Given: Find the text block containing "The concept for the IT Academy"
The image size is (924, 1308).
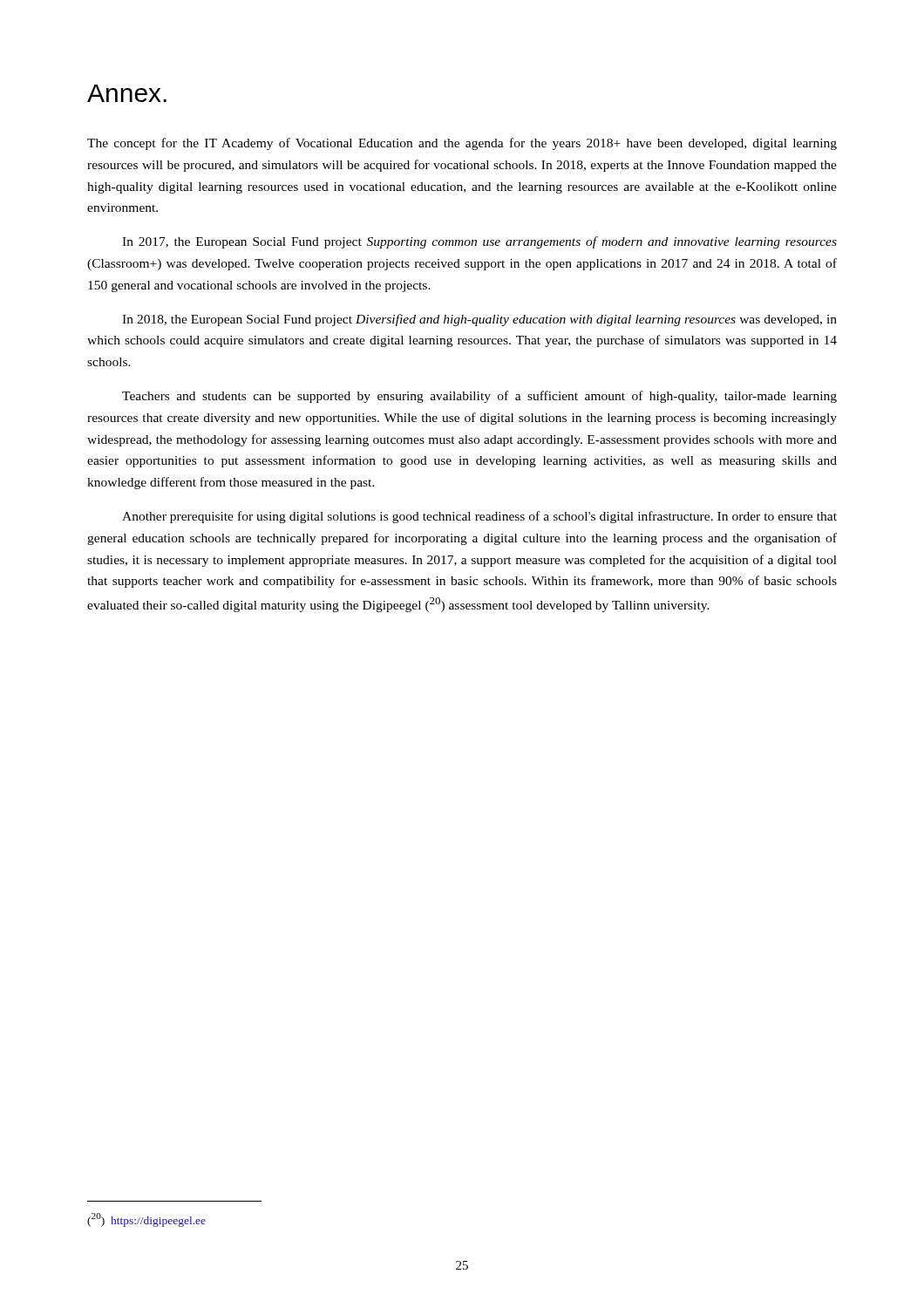Looking at the screenshot, I should [462, 144].
